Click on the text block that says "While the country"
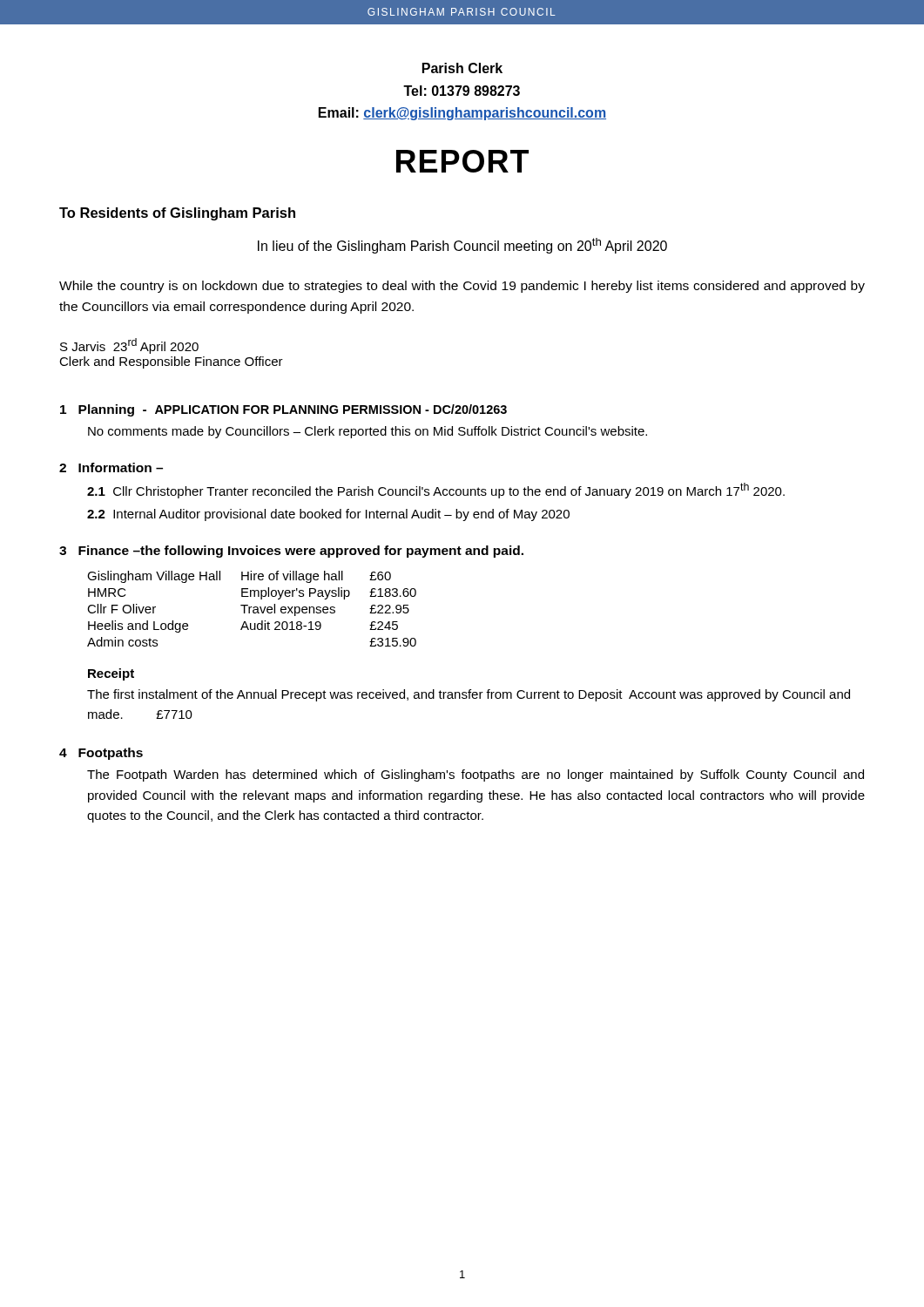Screen dimensions: 1307x924 point(462,296)
